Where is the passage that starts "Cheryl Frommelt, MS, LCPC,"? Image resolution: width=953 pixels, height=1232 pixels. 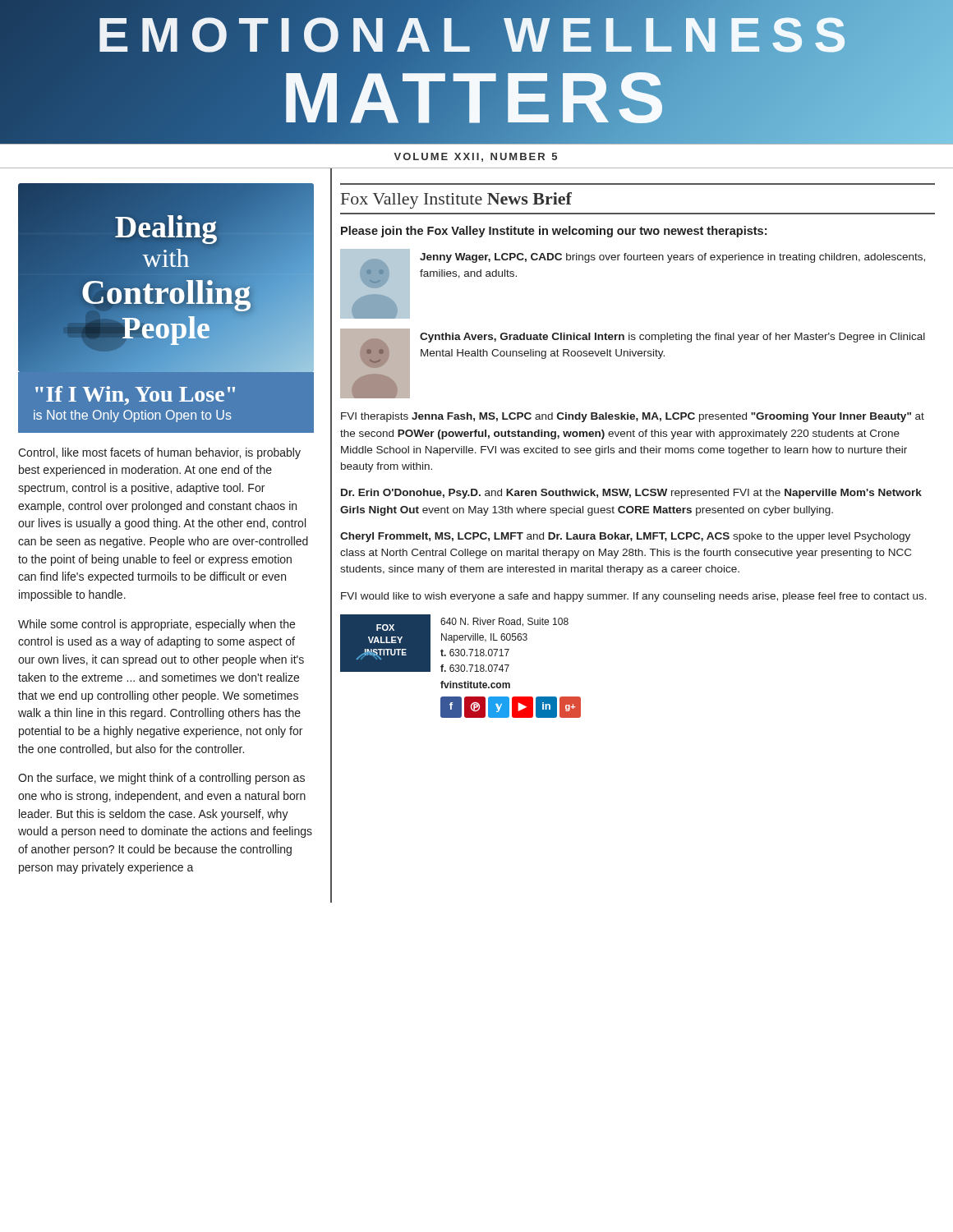click(638, 553)
